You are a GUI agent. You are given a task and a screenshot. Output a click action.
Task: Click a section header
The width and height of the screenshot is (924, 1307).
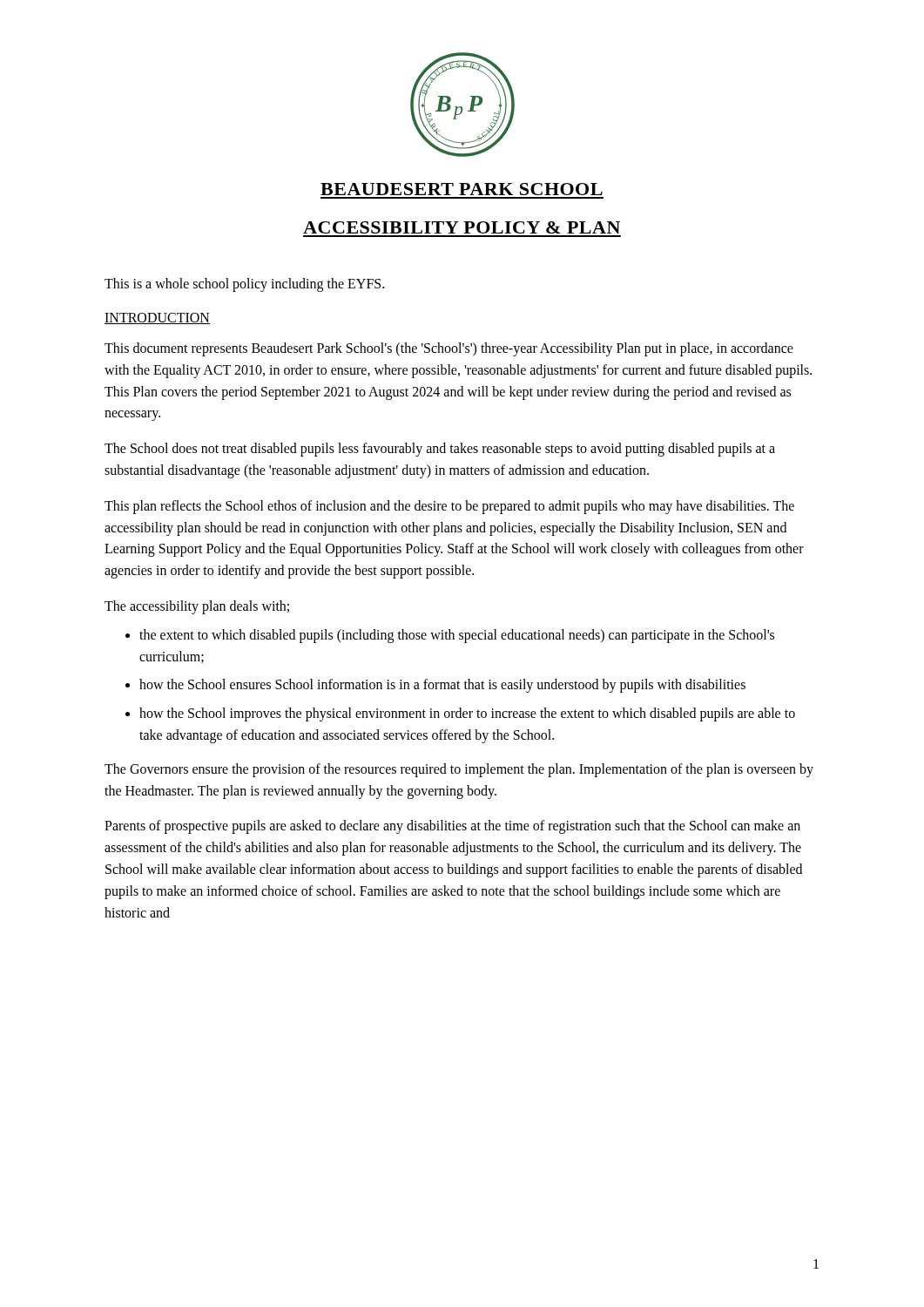(157, 318)
